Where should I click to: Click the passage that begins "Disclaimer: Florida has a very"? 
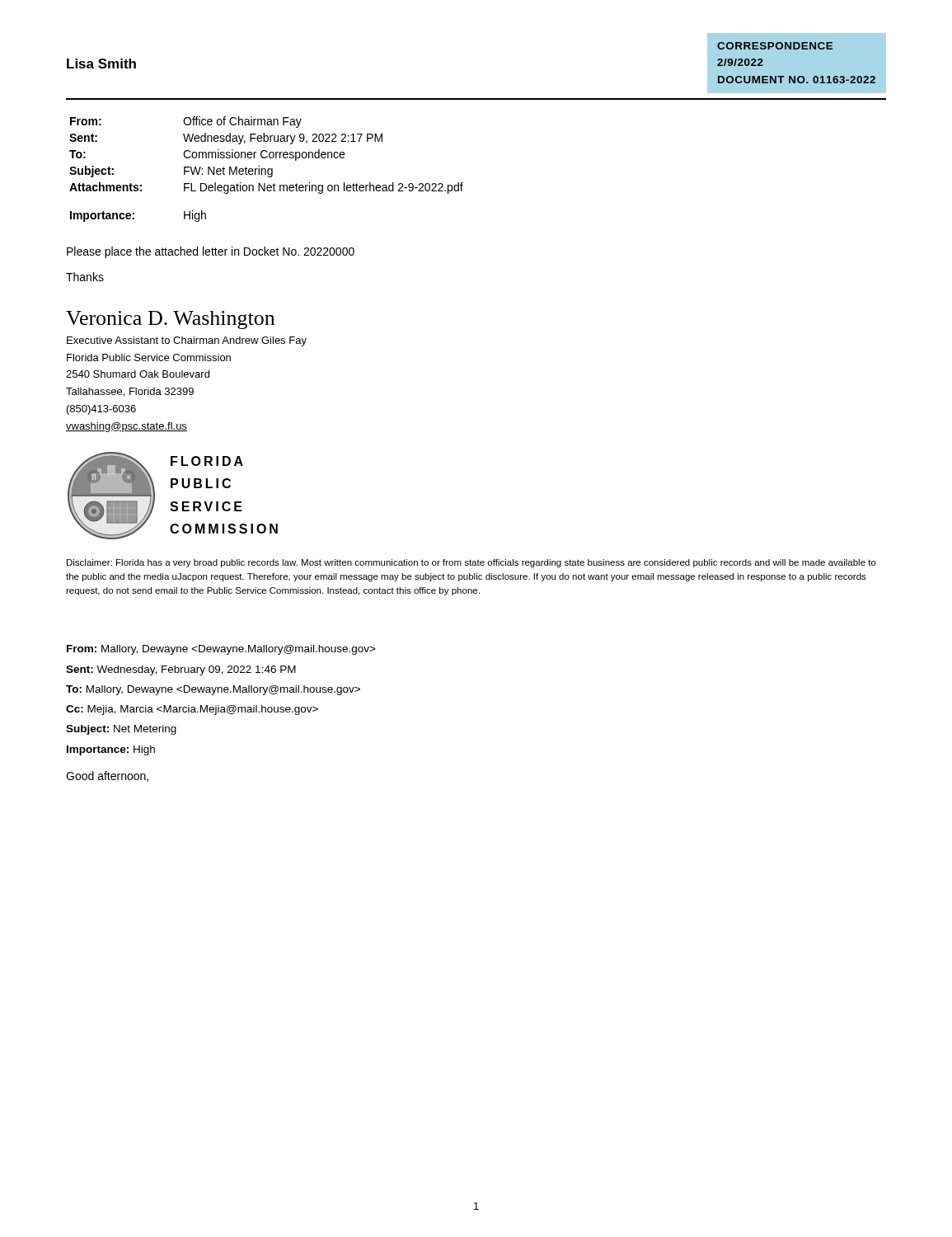point(471,576)
